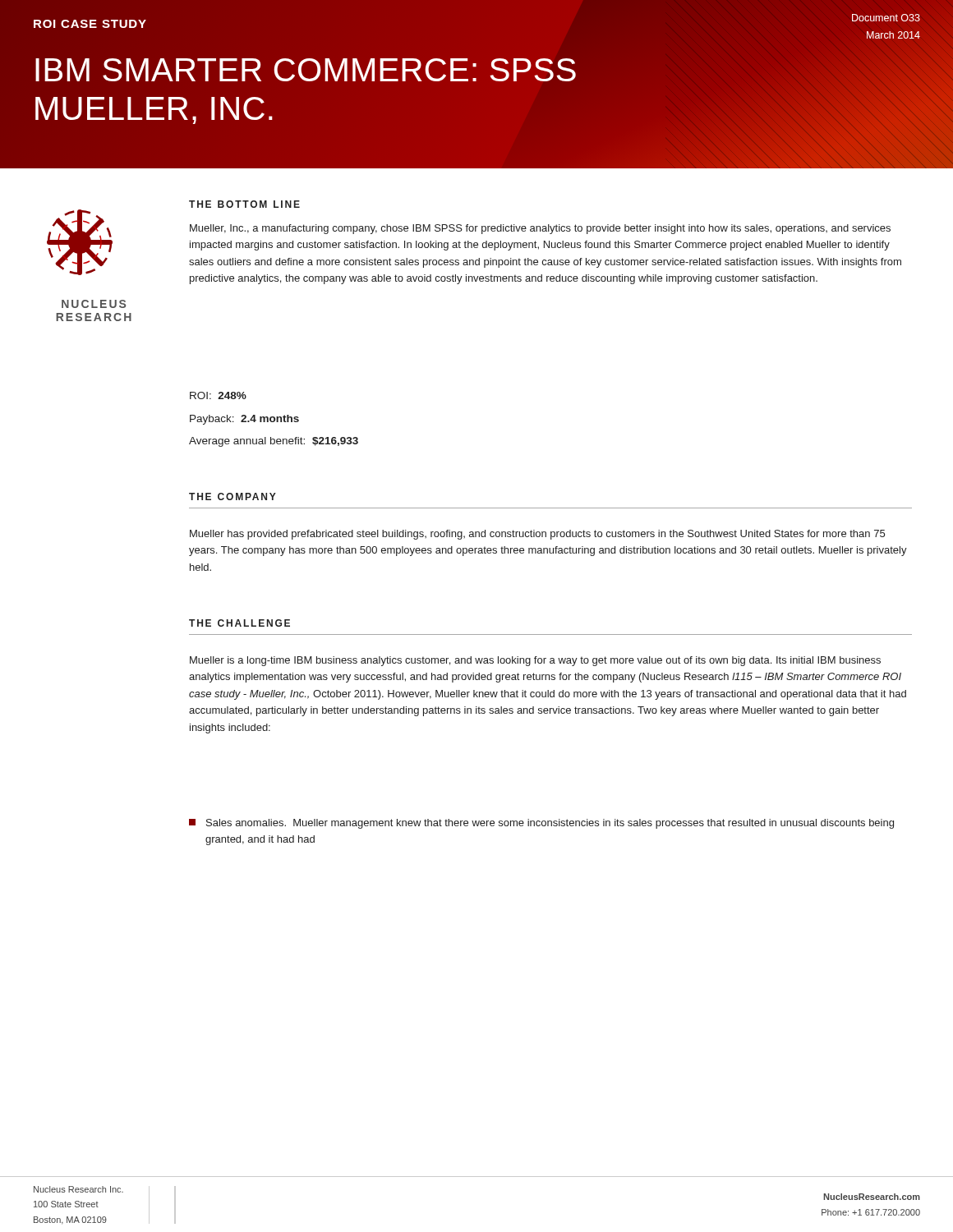The image size is (953, 1232).
Task: Find the text block with the text "Mueller is a long-time IBM business analytics"
Action: click(x=550, y=694)
